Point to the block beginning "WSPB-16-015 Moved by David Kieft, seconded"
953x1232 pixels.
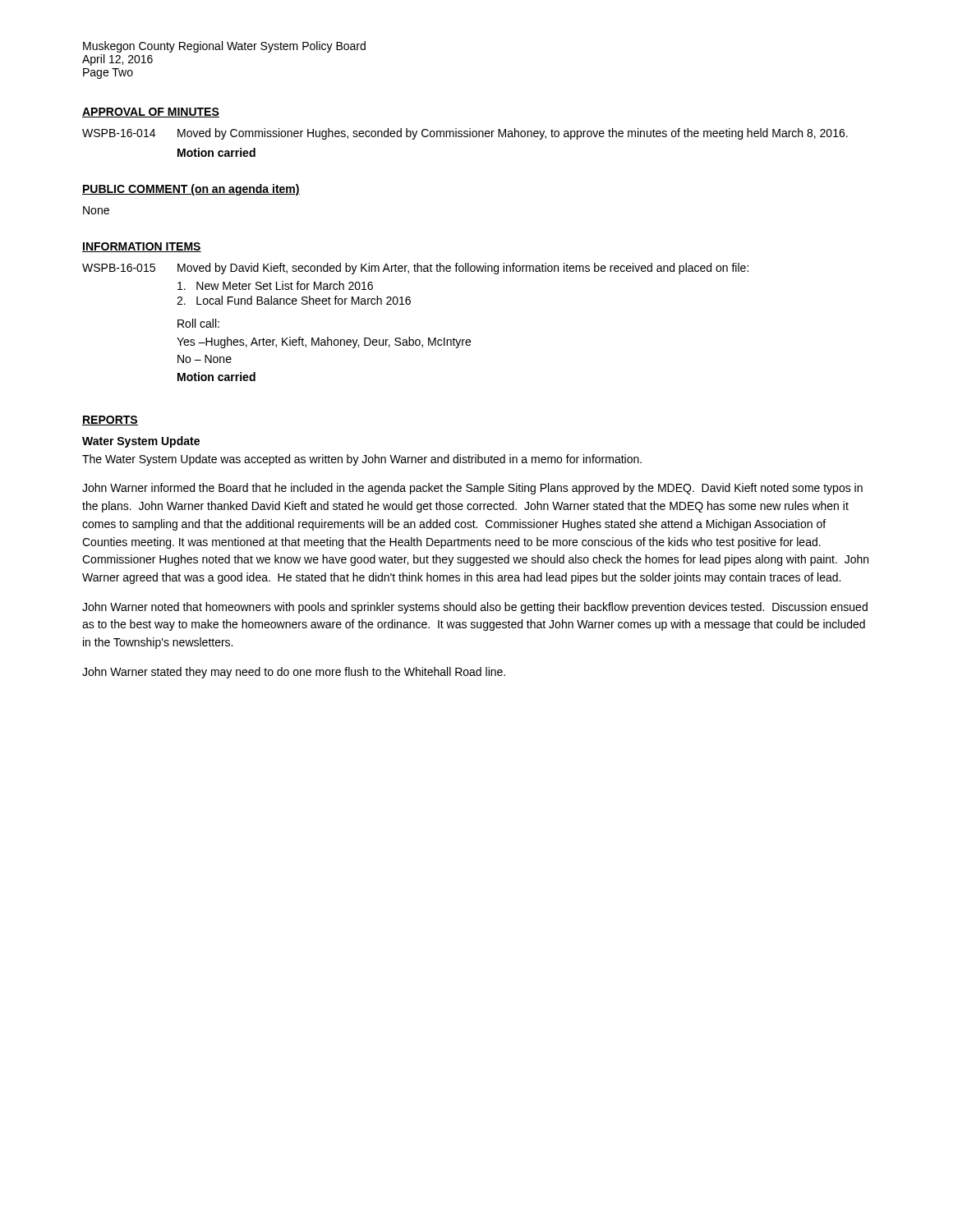(476, 268)
